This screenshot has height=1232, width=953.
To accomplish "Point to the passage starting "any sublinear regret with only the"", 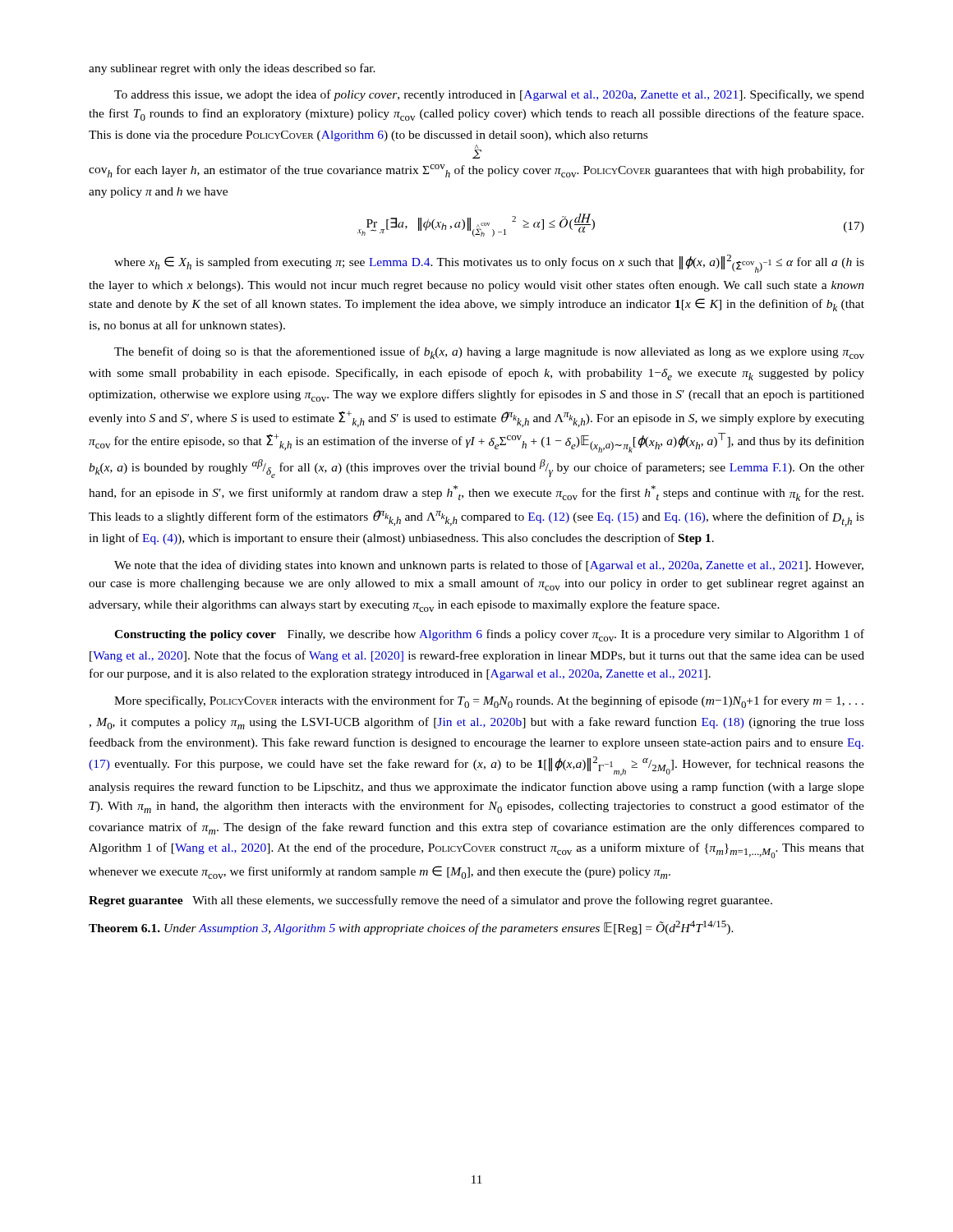I will (232, 68).
